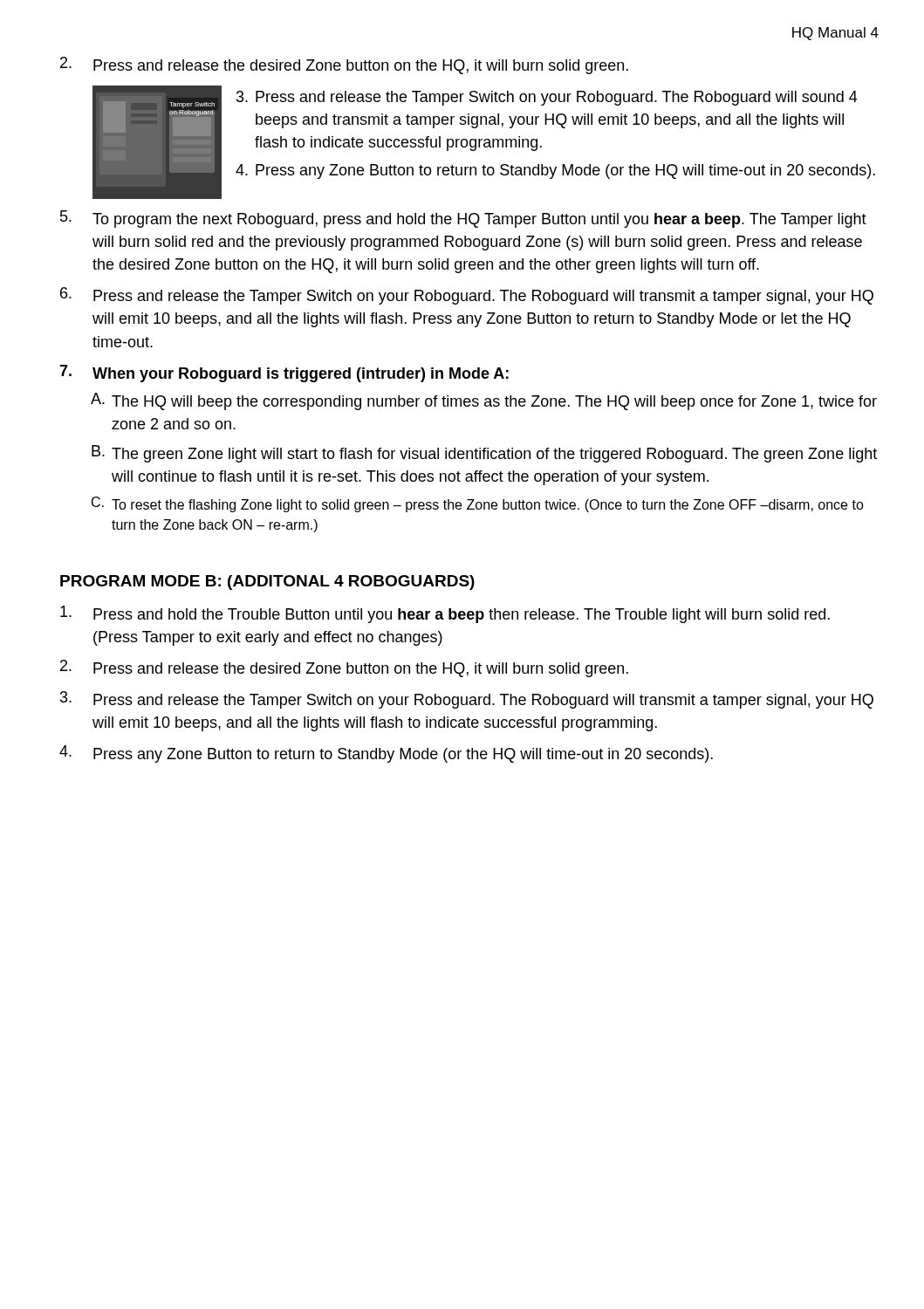
Task: Locate the block starting "A. The HQ will beep the"
Action: pyautogui.click(x=485, y=413)
